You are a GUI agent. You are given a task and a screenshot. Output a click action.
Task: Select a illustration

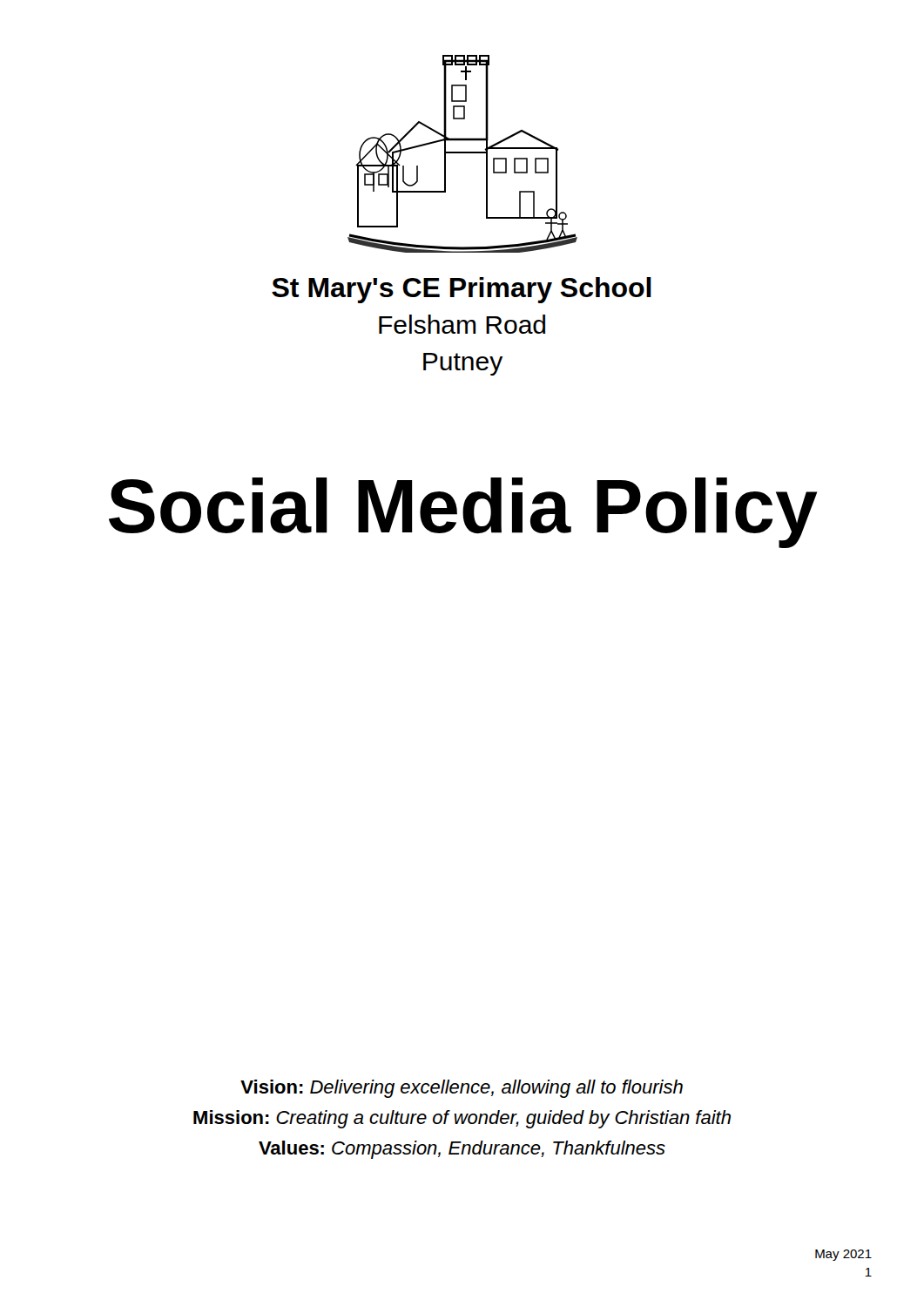tap(462, 154)
